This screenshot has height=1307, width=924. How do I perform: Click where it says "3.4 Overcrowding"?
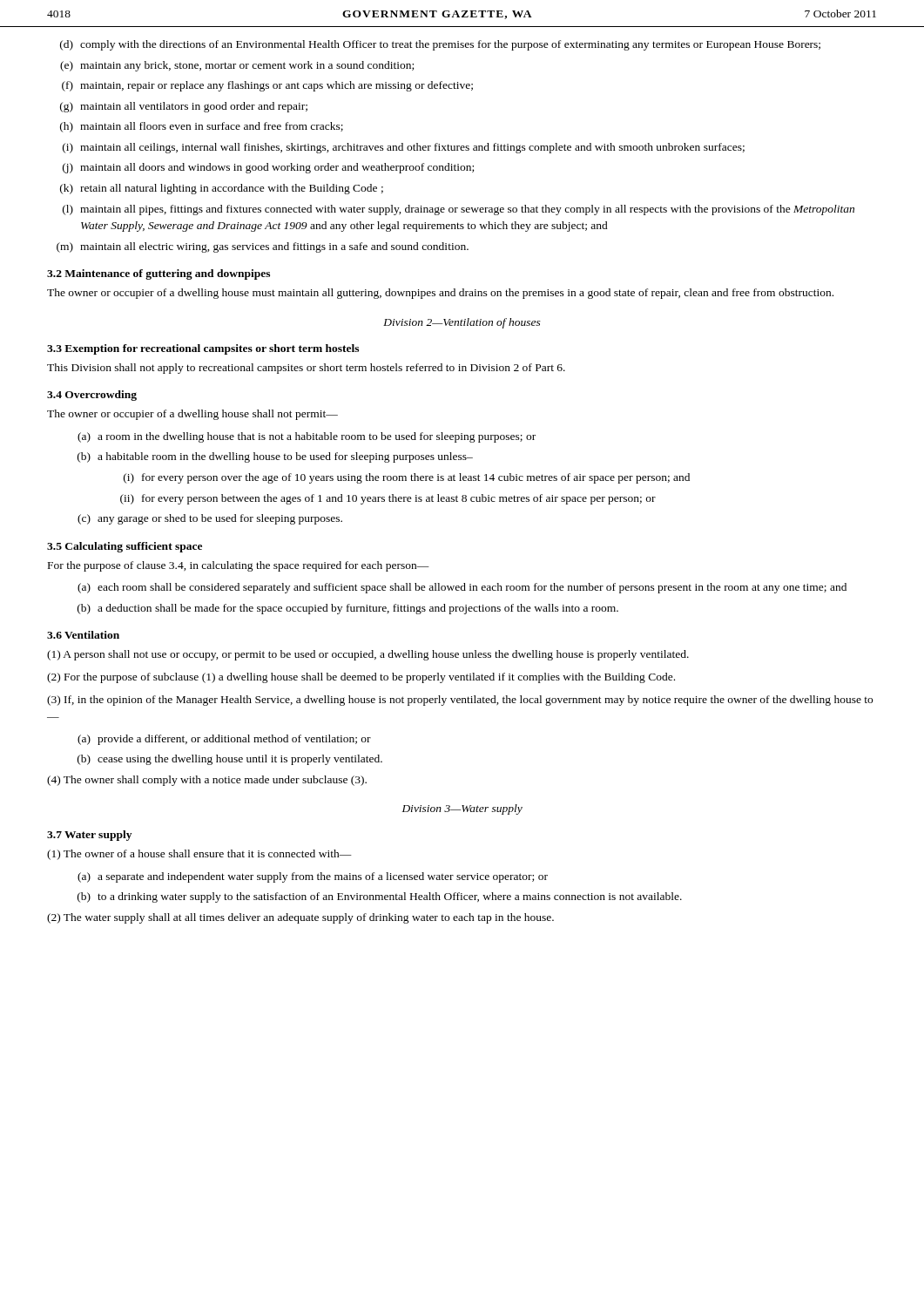(92, 395)
